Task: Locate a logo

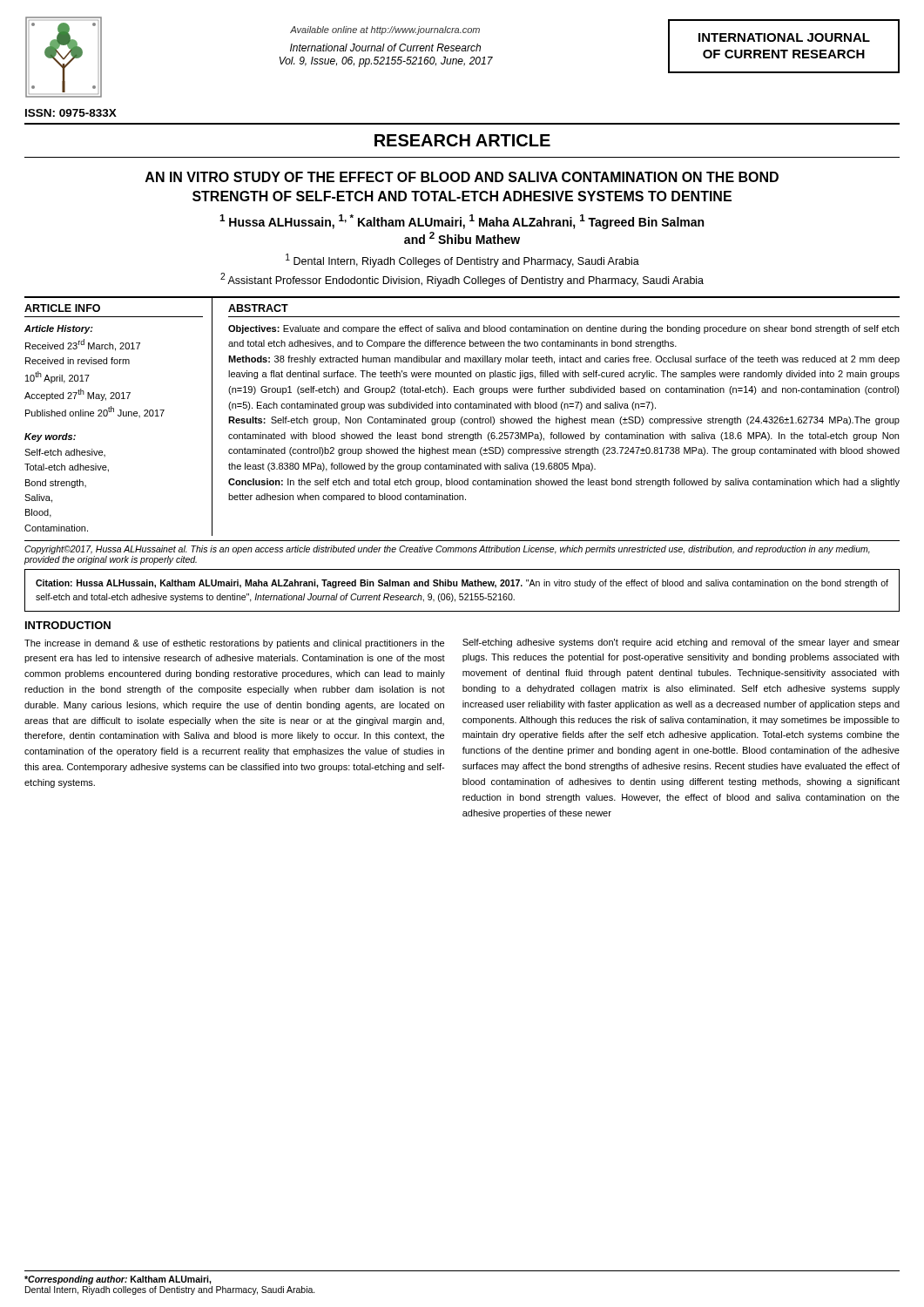Action: 64,58
